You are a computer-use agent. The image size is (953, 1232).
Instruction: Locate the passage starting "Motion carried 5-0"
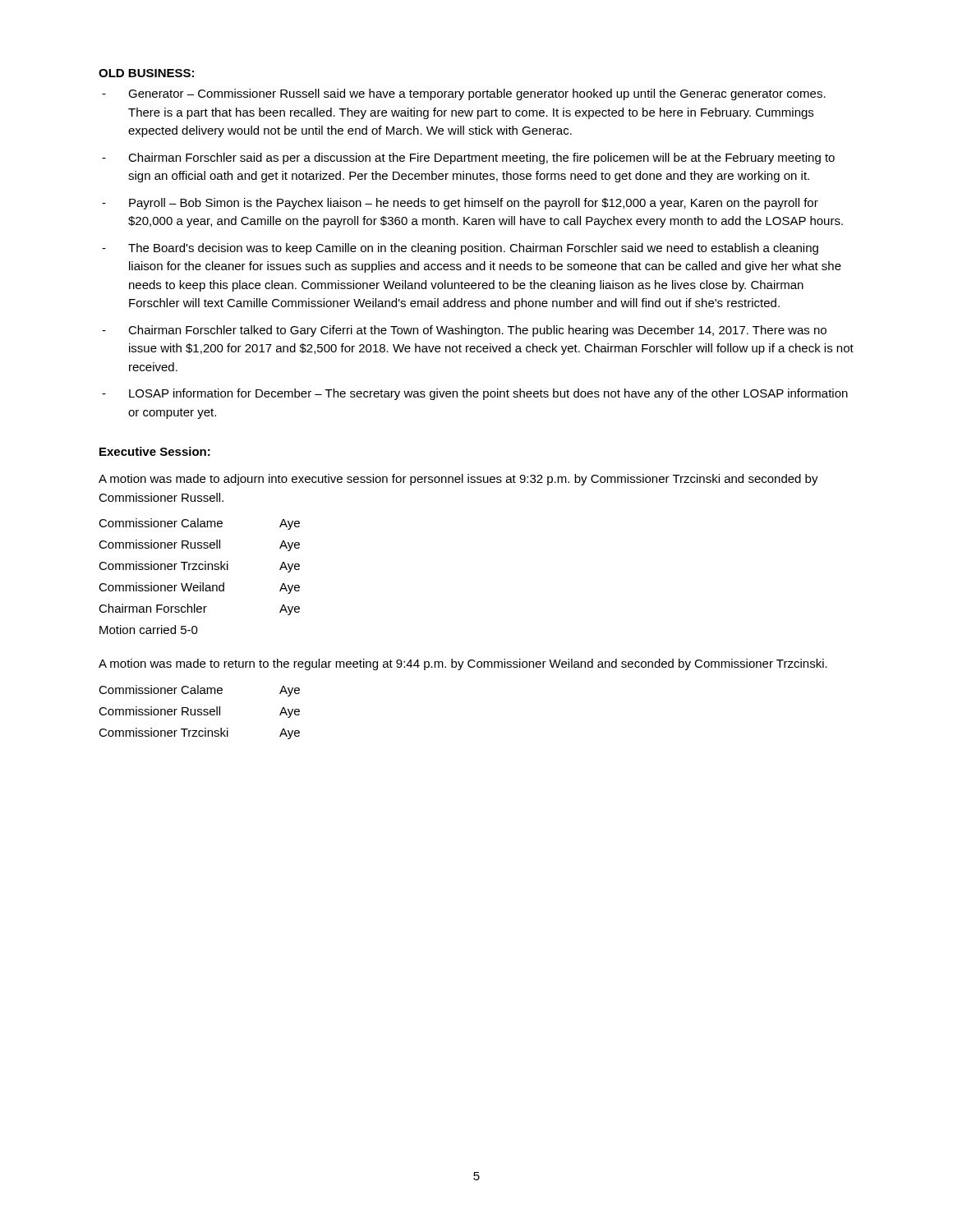(148, 630)
